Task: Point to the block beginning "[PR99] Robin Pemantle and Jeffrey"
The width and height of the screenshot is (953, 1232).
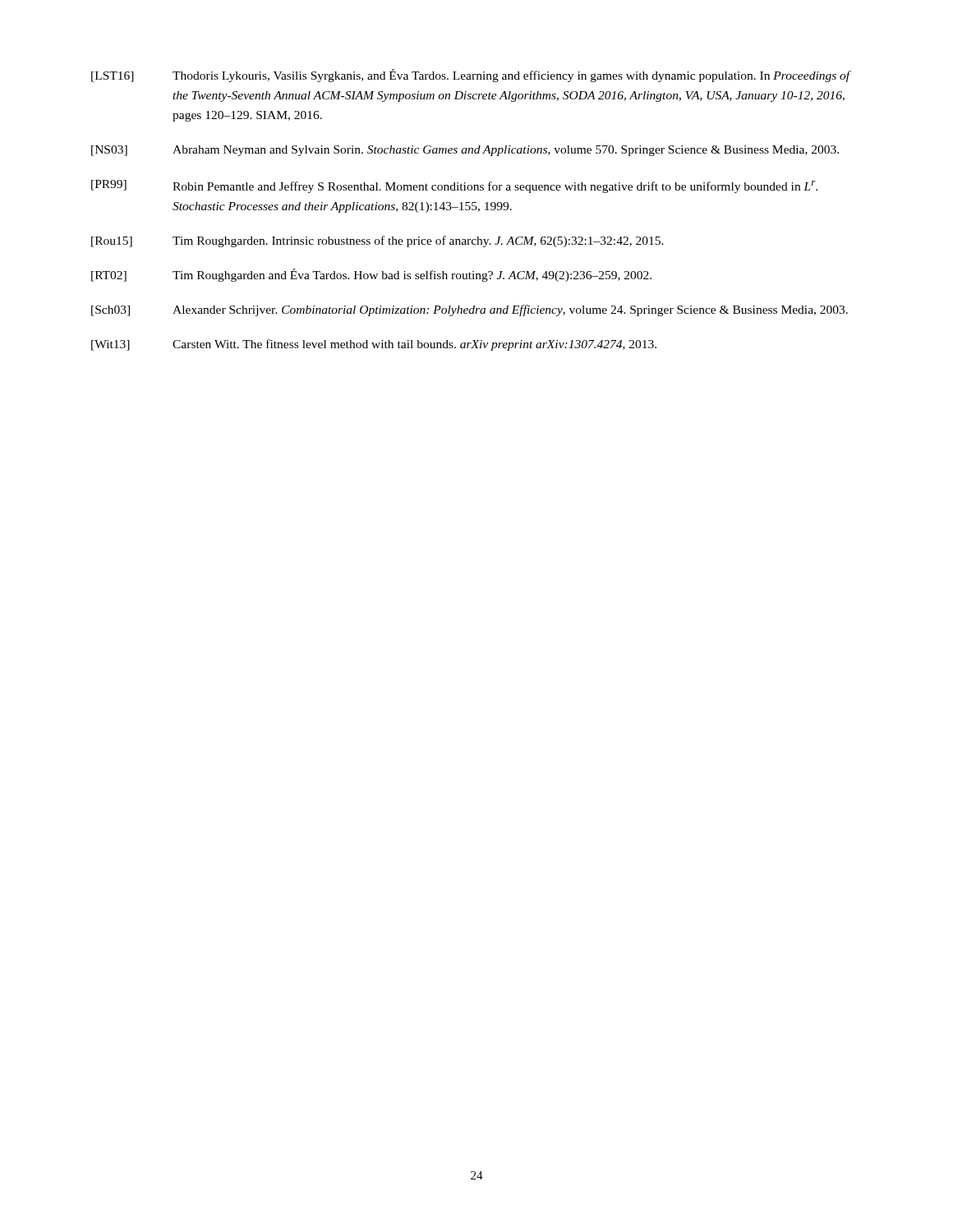Action: tap(476, 195)
